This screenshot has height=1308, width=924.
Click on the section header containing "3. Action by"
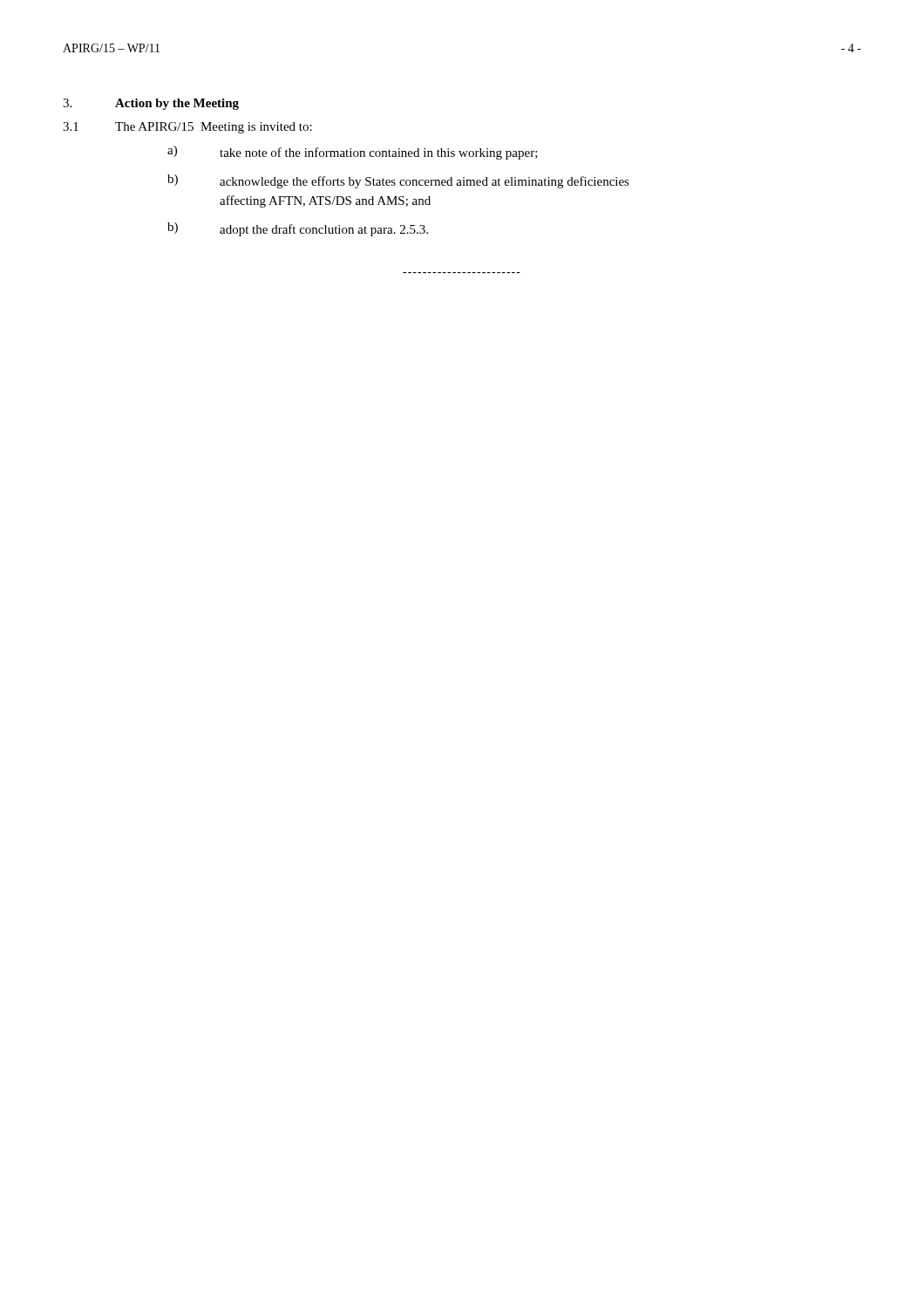[151, 103]
